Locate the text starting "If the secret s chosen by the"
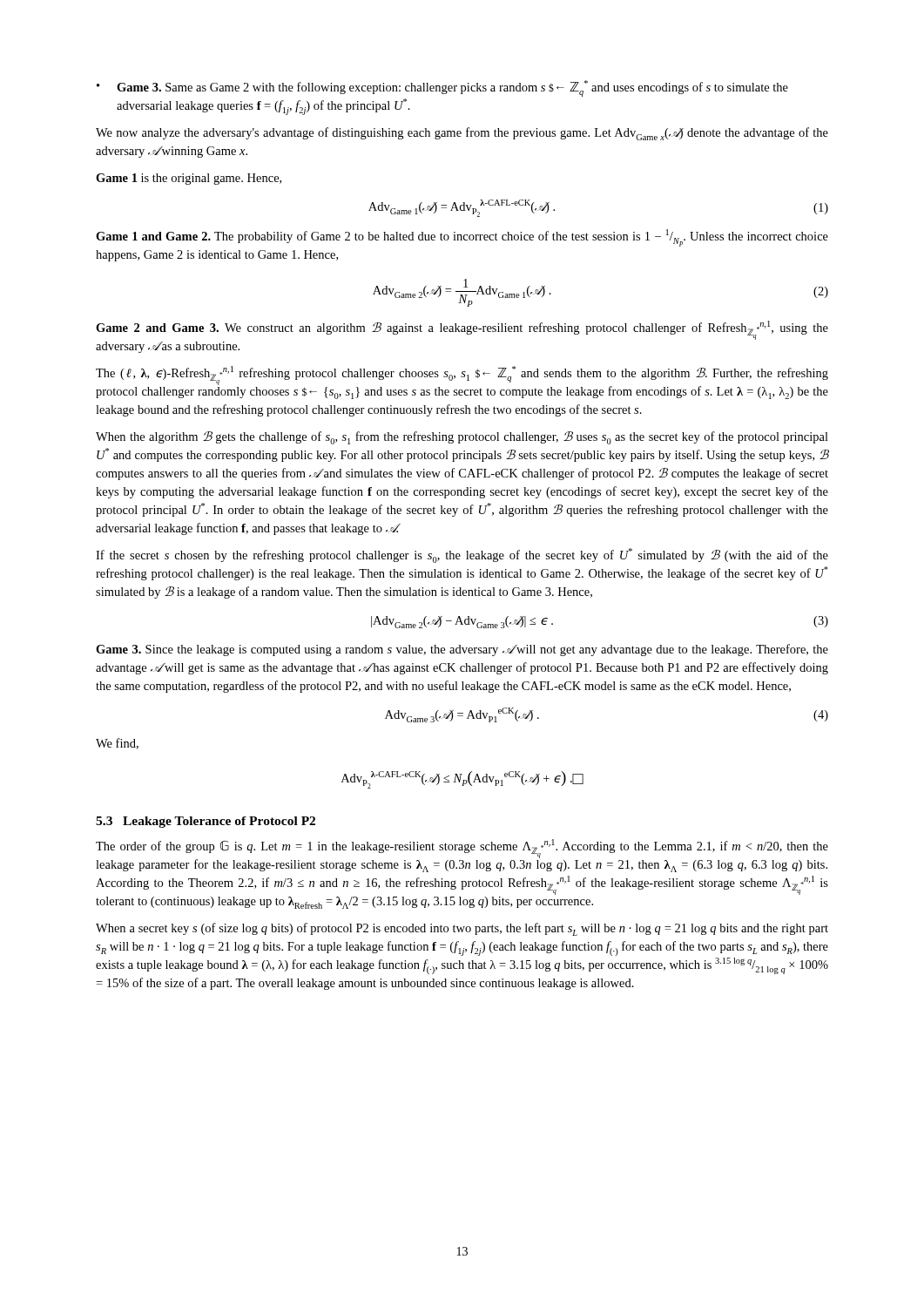This screenshot has height=1307, width=924. point(462,573)
